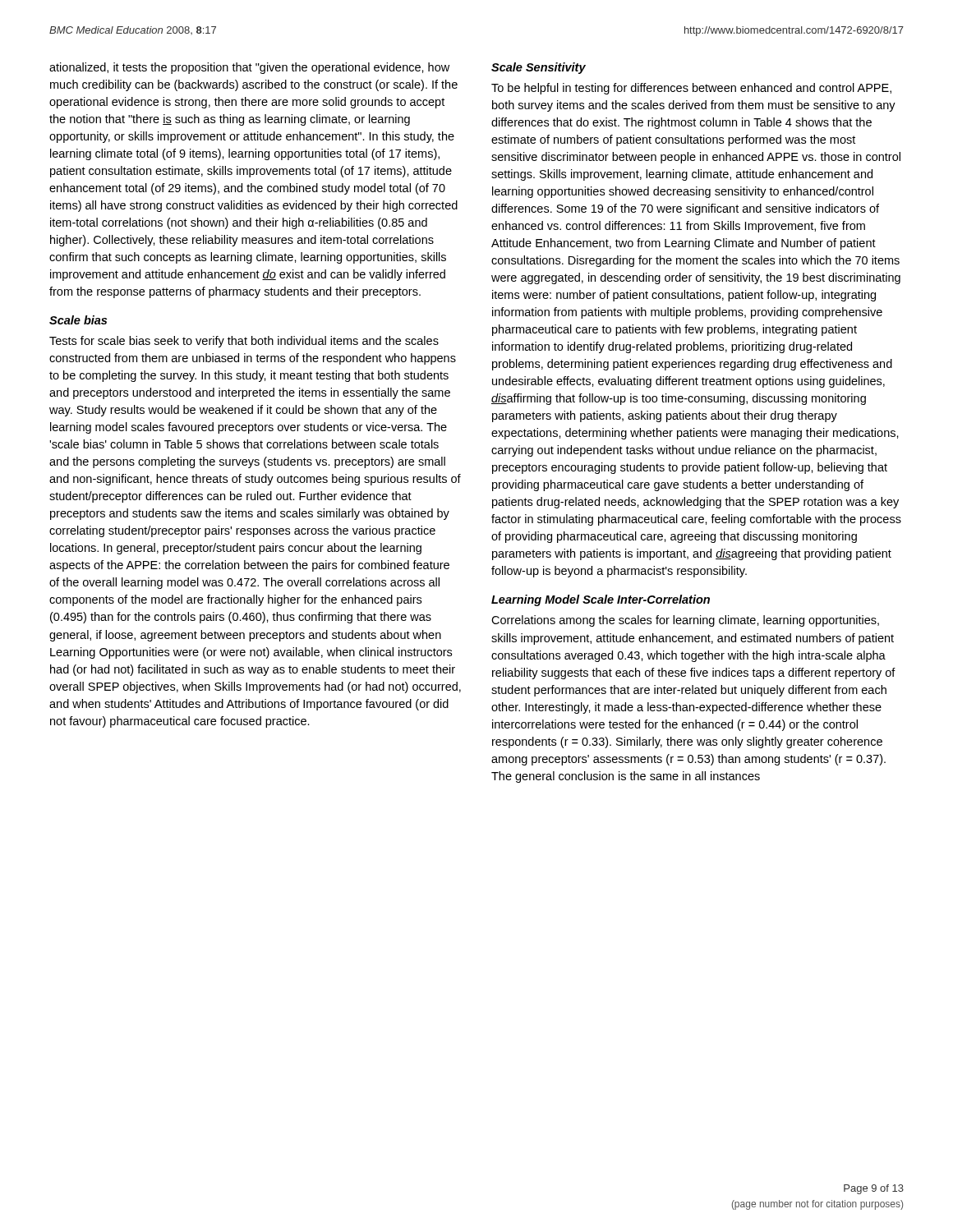Find the text block with the text "Tests for scale bias"
Screen dimensions: 1232x953
pos(255,531)
